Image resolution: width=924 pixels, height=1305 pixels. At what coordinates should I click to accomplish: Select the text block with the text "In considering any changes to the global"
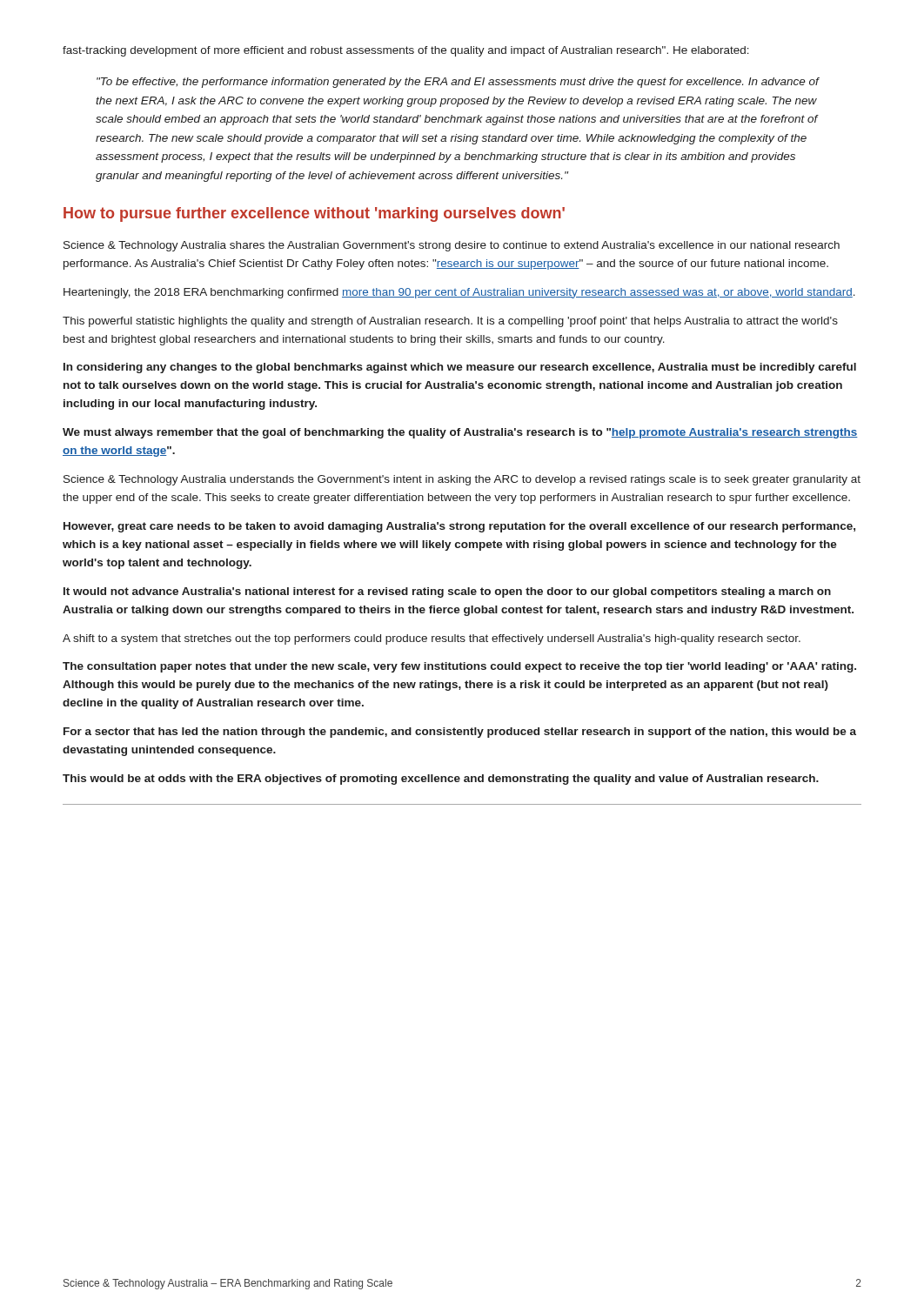(460, 385)
